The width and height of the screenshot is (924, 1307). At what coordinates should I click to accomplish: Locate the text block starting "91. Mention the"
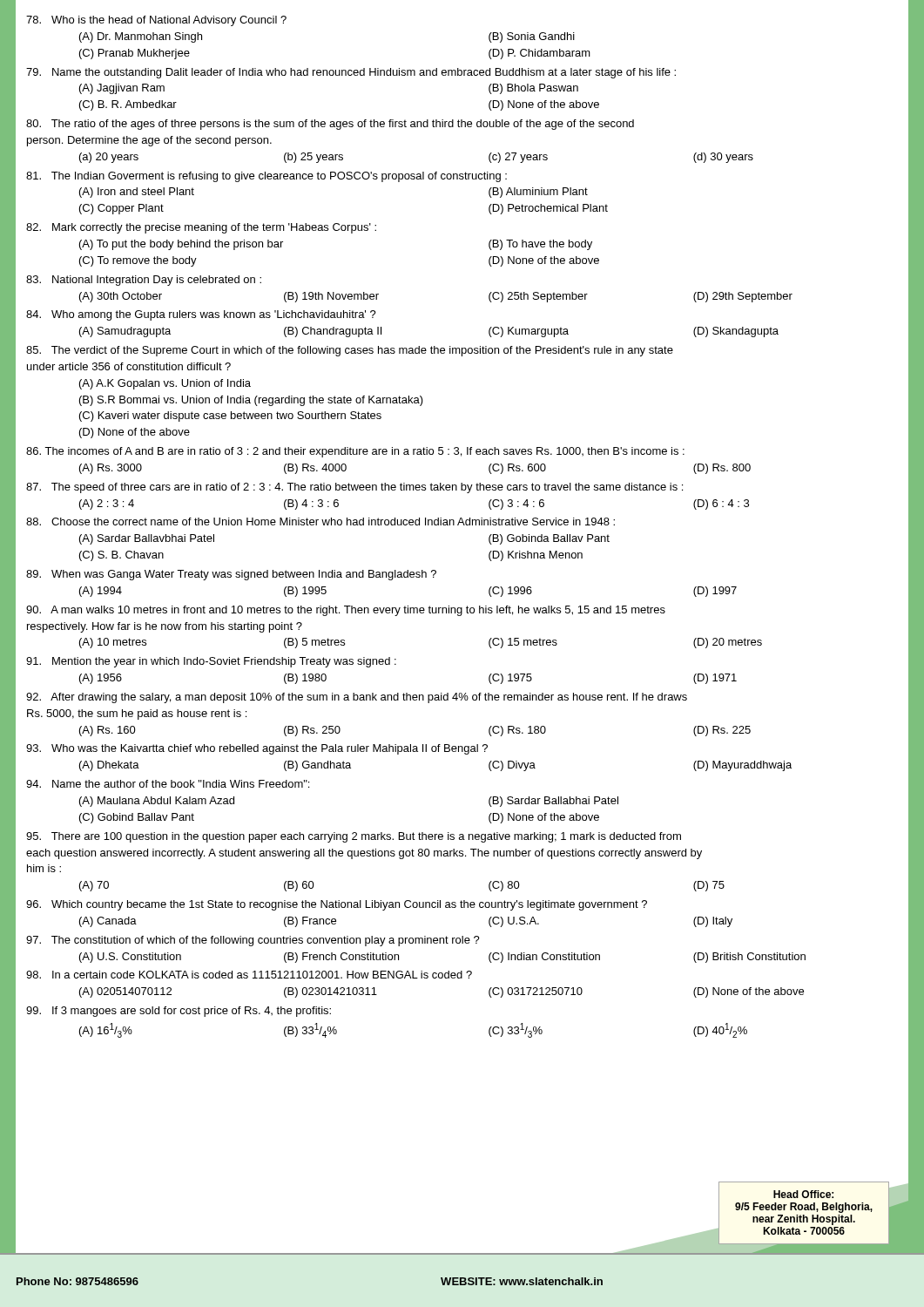(211, 662)
